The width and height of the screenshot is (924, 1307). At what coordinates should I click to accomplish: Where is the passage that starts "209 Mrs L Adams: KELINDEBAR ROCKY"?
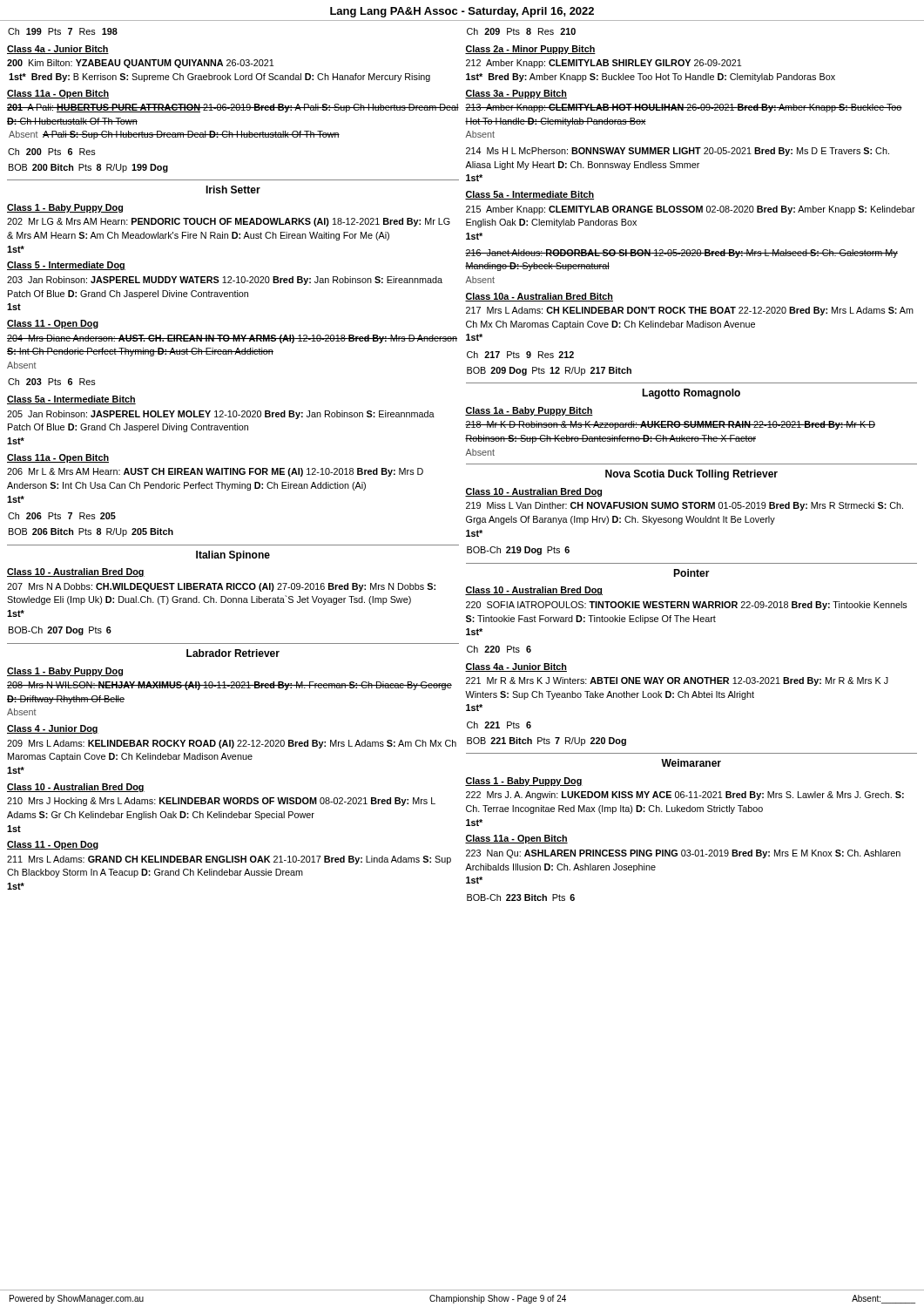tap(232, 757)
